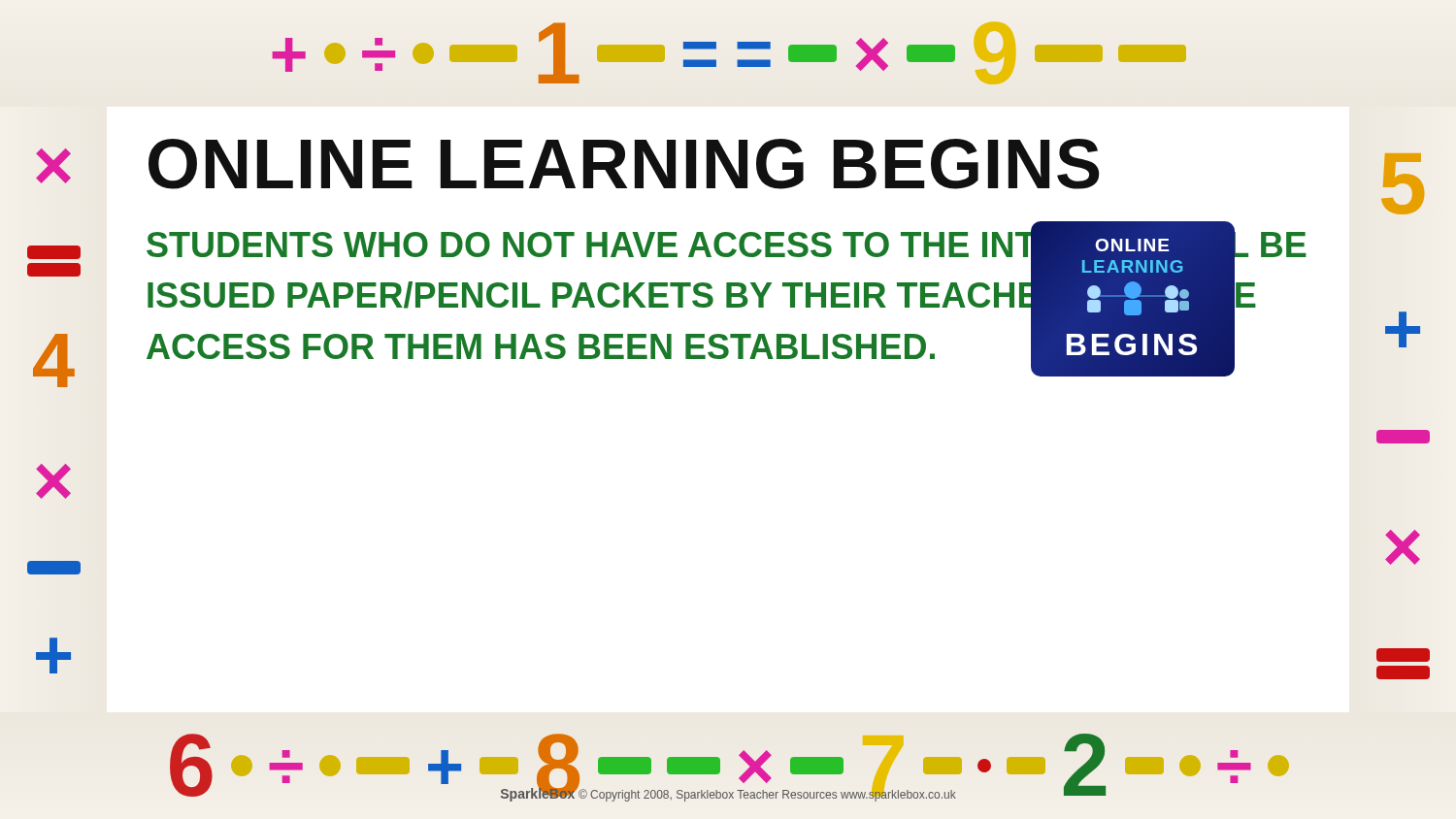Where does it say "ONLINE LEARNING BEGINS"?
The image size is (1456, 819).
728,165
